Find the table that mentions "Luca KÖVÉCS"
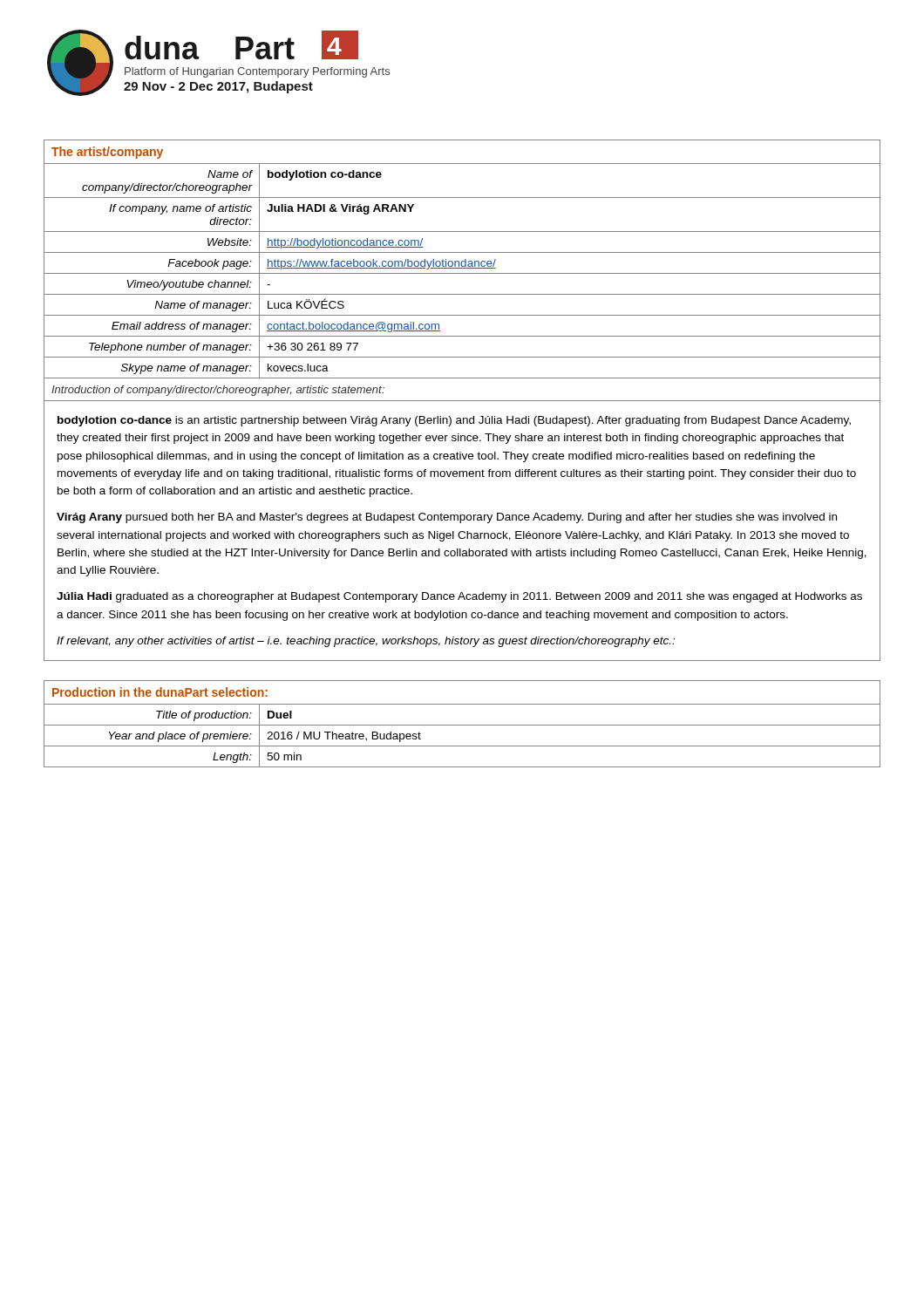 point(462,270)
